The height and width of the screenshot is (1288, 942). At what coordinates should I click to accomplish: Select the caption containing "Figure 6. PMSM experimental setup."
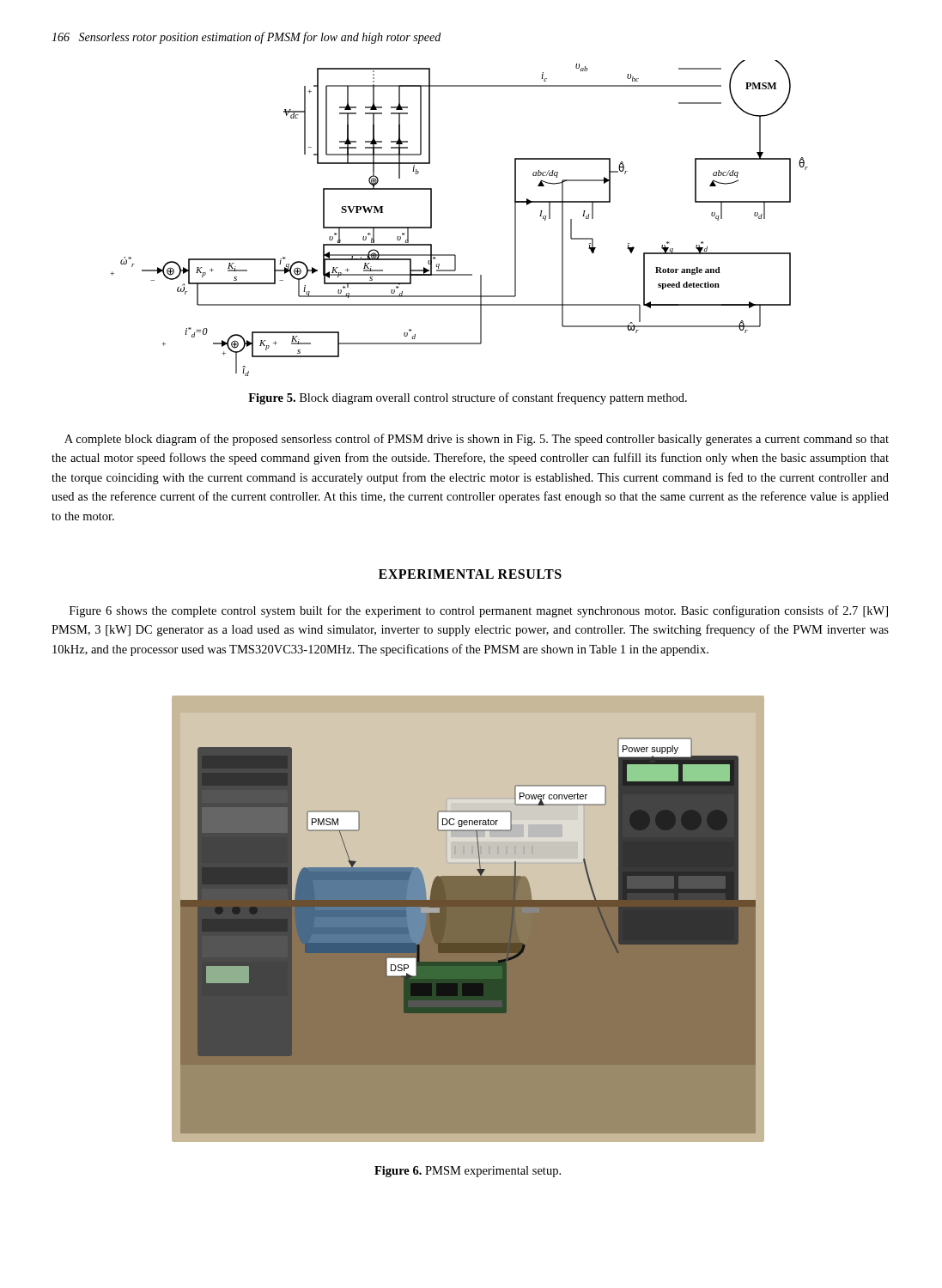point(468,1170)
